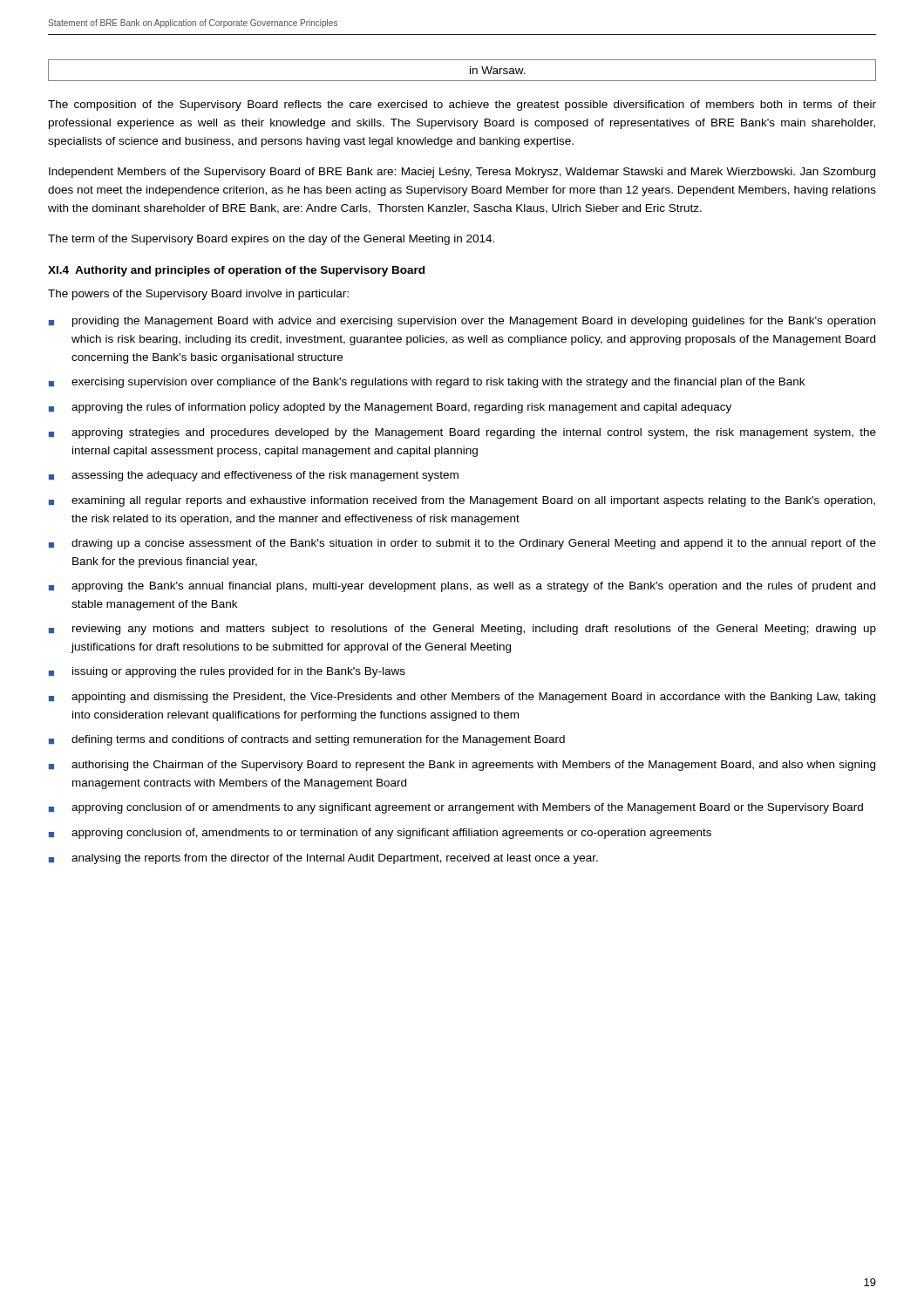This screenshot has height=1308, width=924.
Task: Click on the passage starting "■ defining terms and conditions of contracts and"
Action: pyautogui.click(x=462, y=740)
